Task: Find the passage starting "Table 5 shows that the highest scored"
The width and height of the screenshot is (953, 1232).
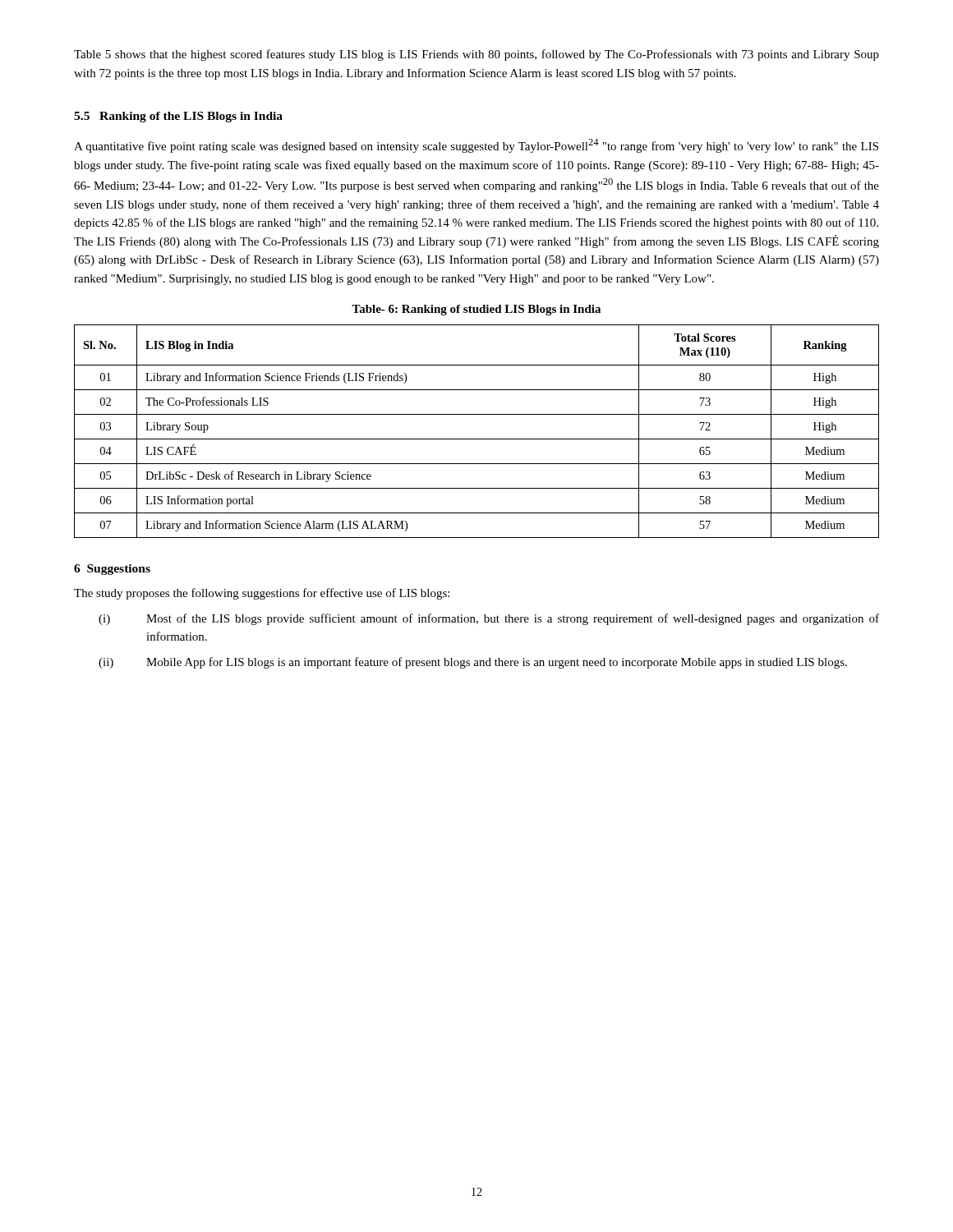Action: (476, 63)
